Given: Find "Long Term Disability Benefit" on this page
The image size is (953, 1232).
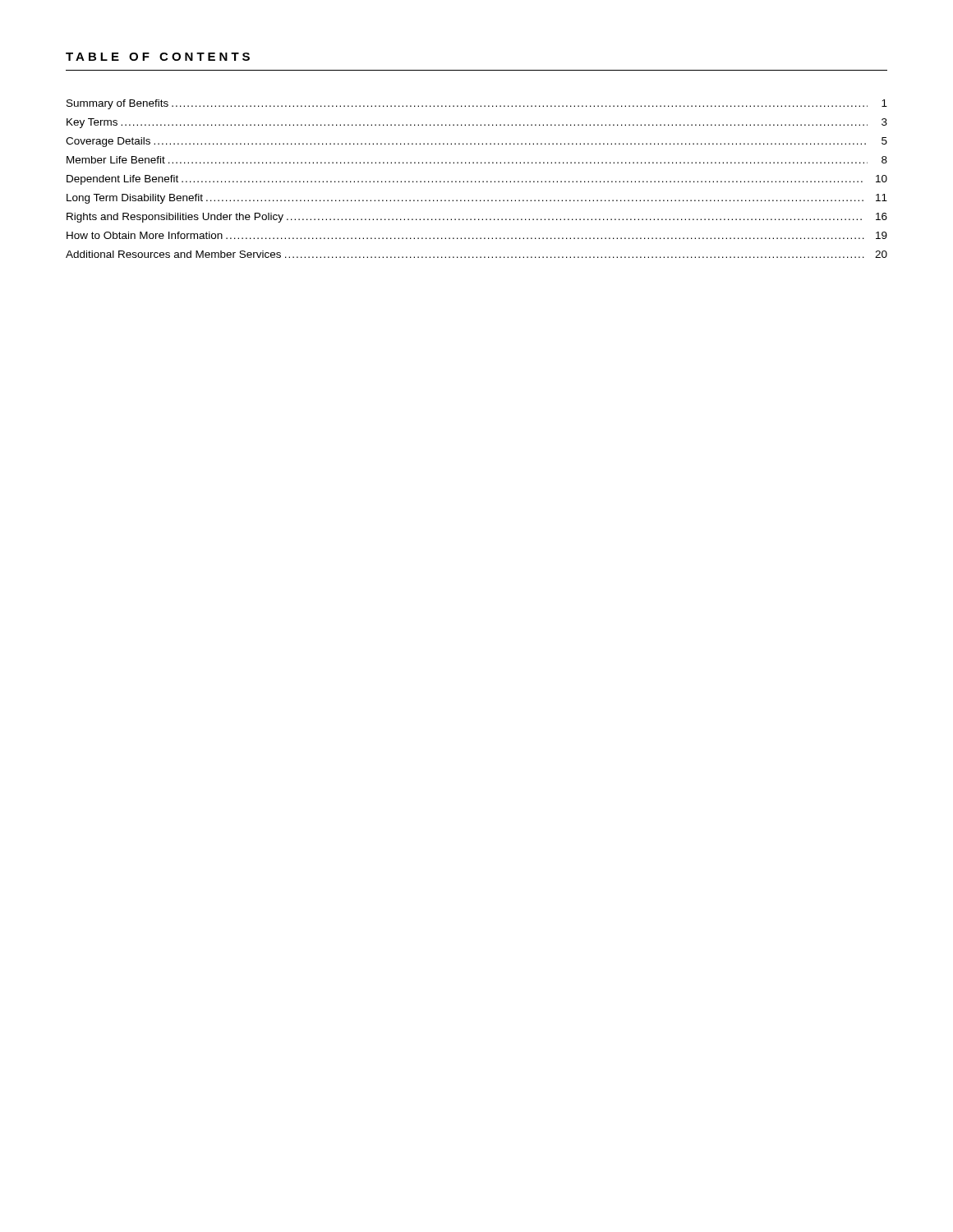Looking at the screenshot, I should coord(476,197).
